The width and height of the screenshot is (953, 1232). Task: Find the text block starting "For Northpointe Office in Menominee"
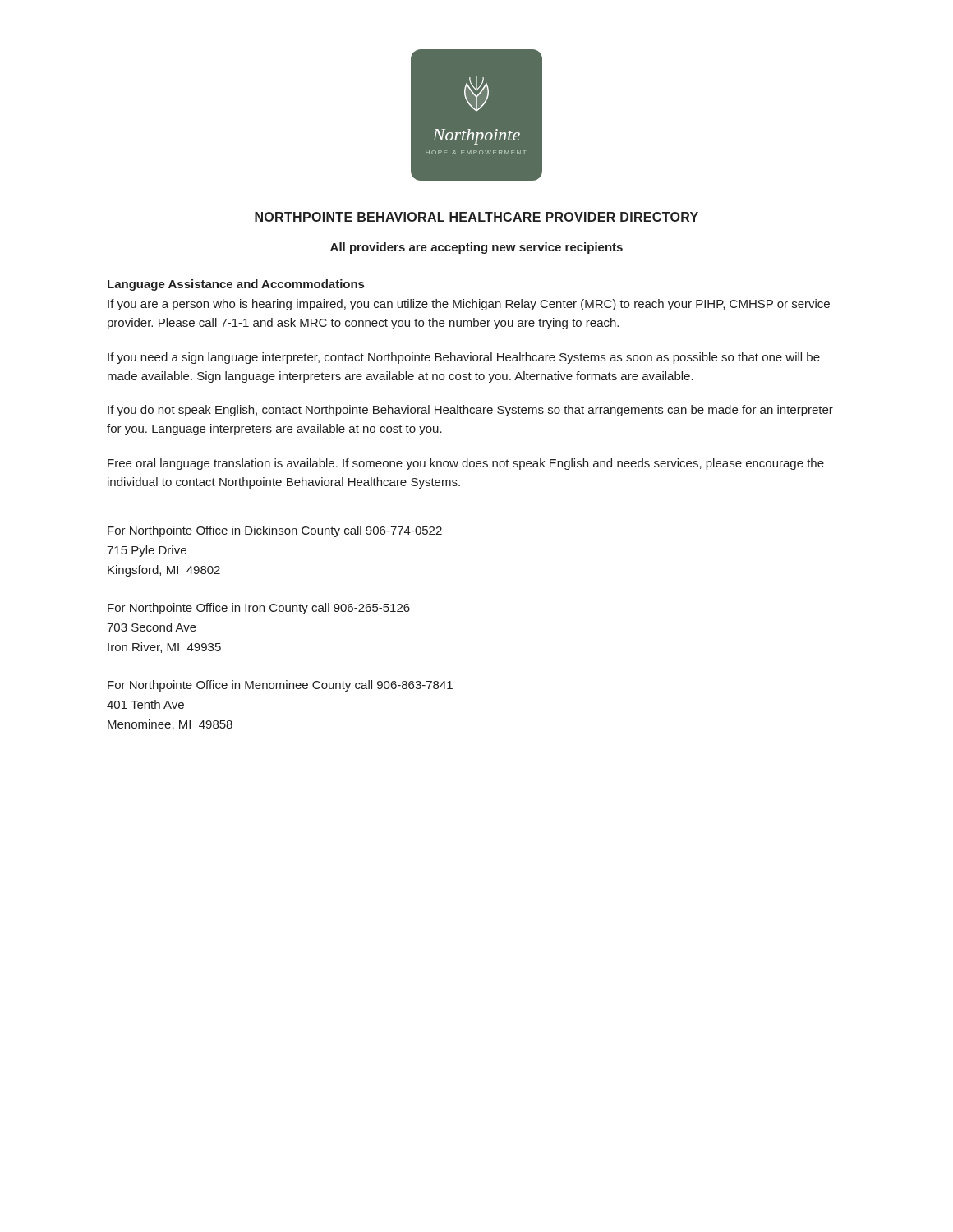pos(280,686)
